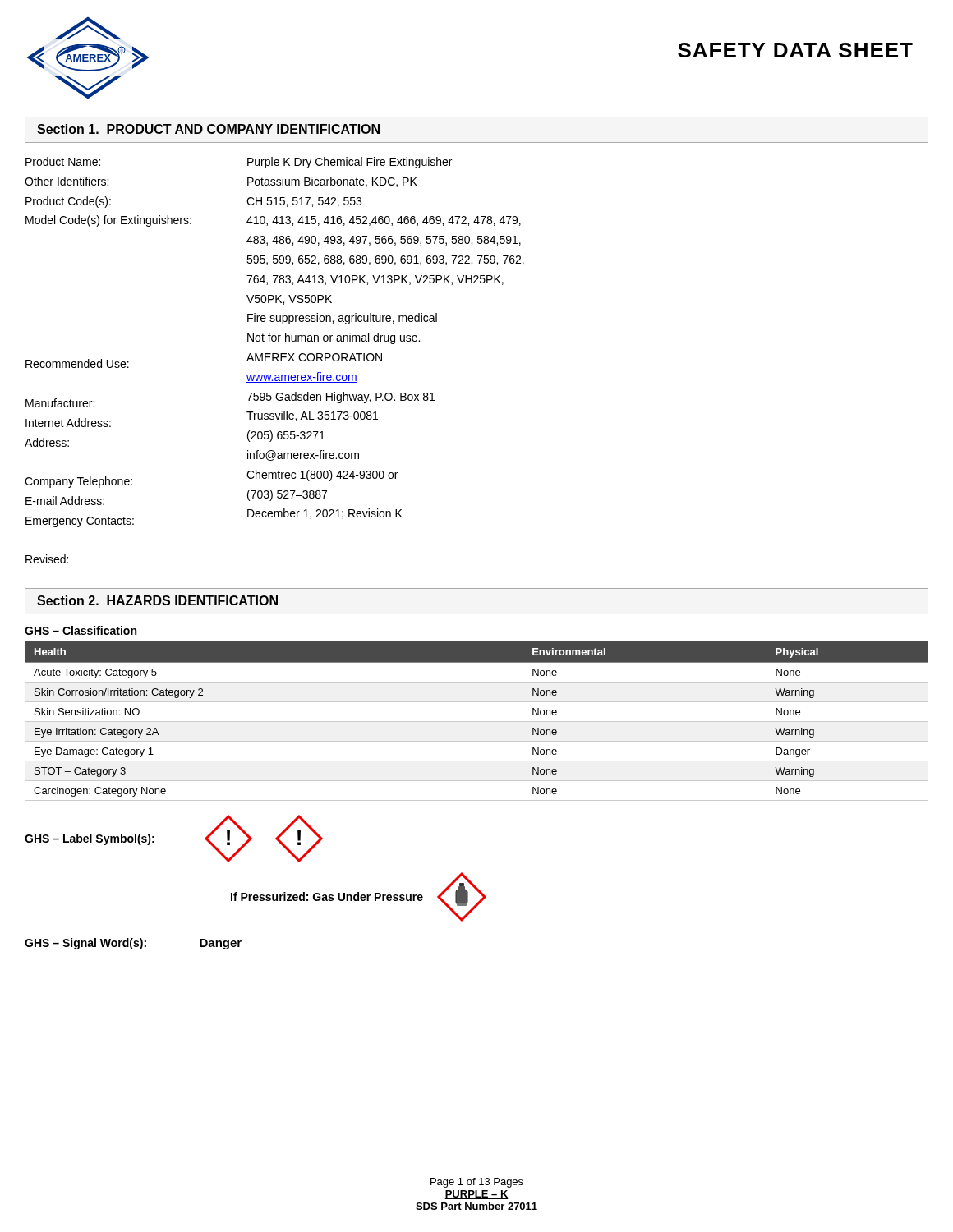The width and height of the screenshot is (953, 1232).
Task: Locate the text starting "GHS – Label Symbol(s): ! !"
Action: [174, 839]
